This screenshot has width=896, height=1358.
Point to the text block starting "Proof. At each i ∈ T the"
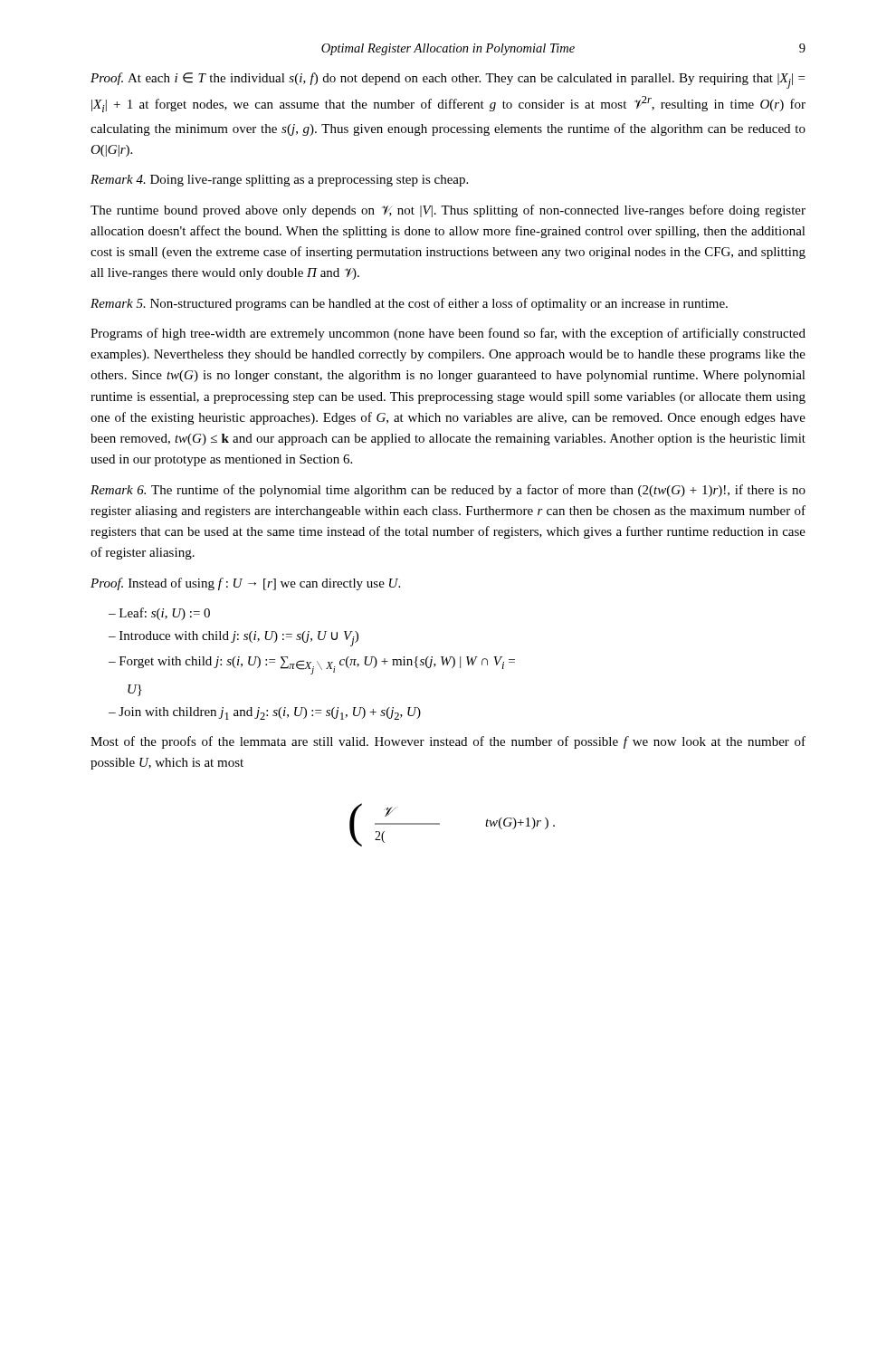click(x=448, y=114)
